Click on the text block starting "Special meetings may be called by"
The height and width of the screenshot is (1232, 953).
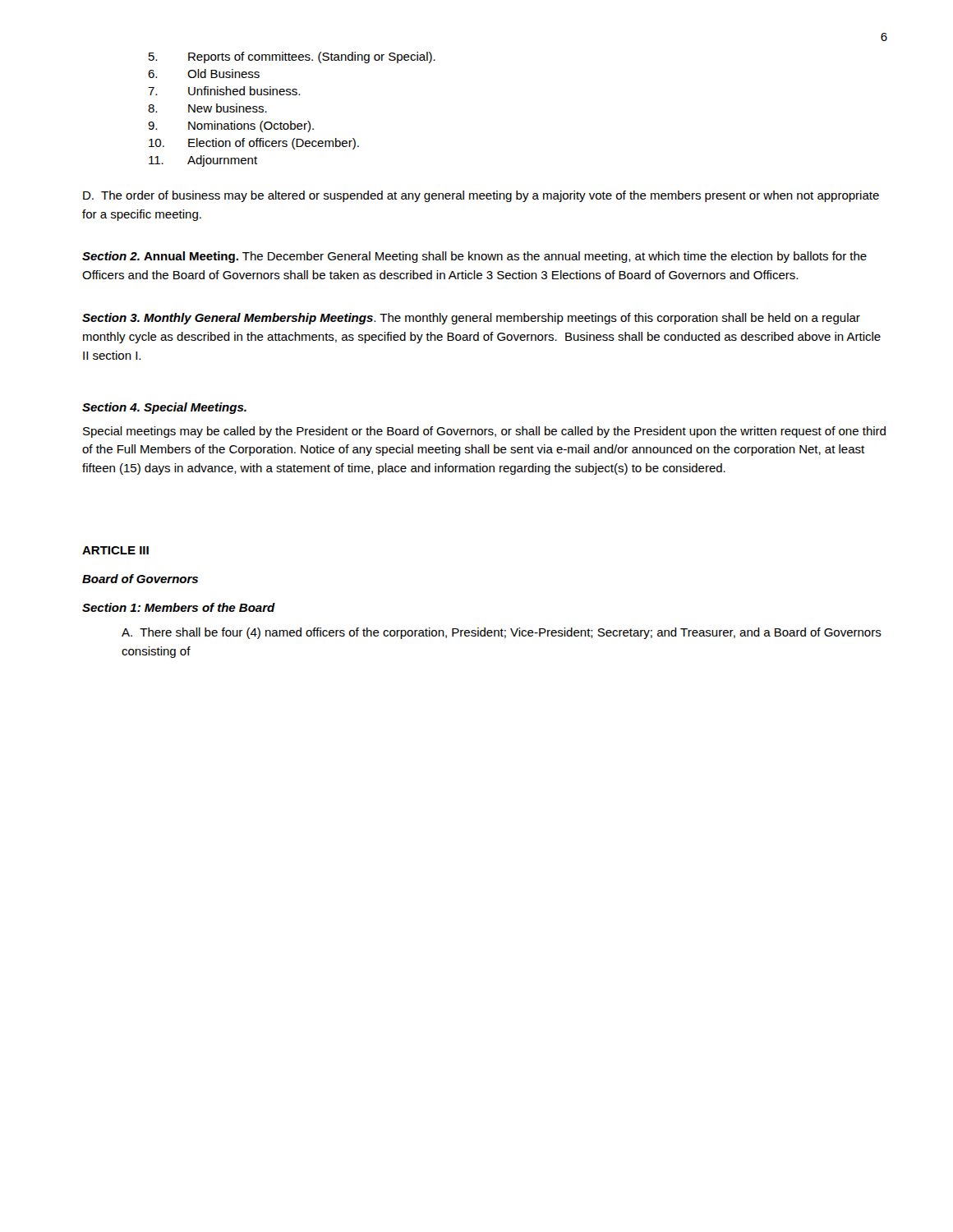click(x=484, y=449)
